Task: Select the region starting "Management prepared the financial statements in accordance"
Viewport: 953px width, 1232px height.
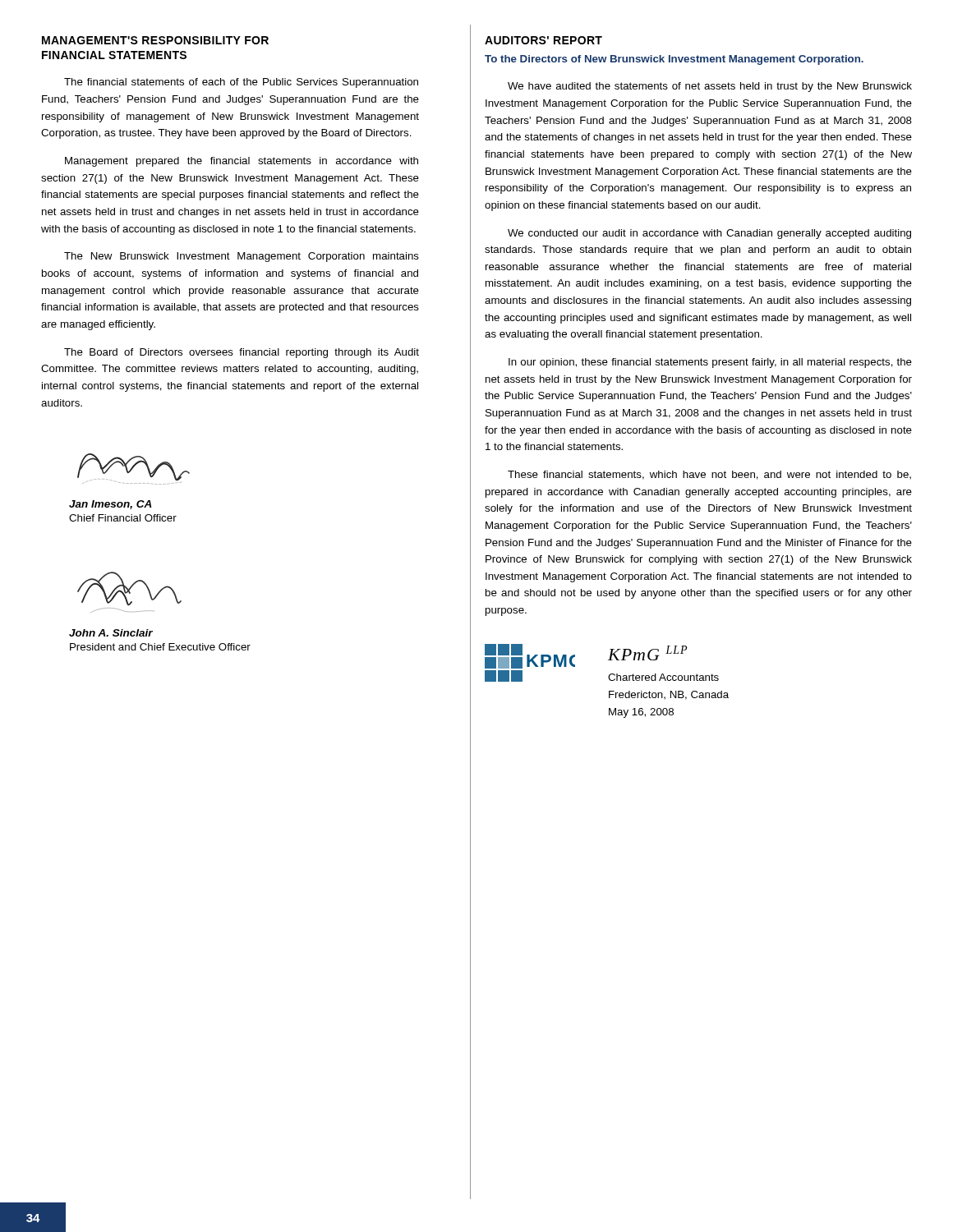Action: 230,195
